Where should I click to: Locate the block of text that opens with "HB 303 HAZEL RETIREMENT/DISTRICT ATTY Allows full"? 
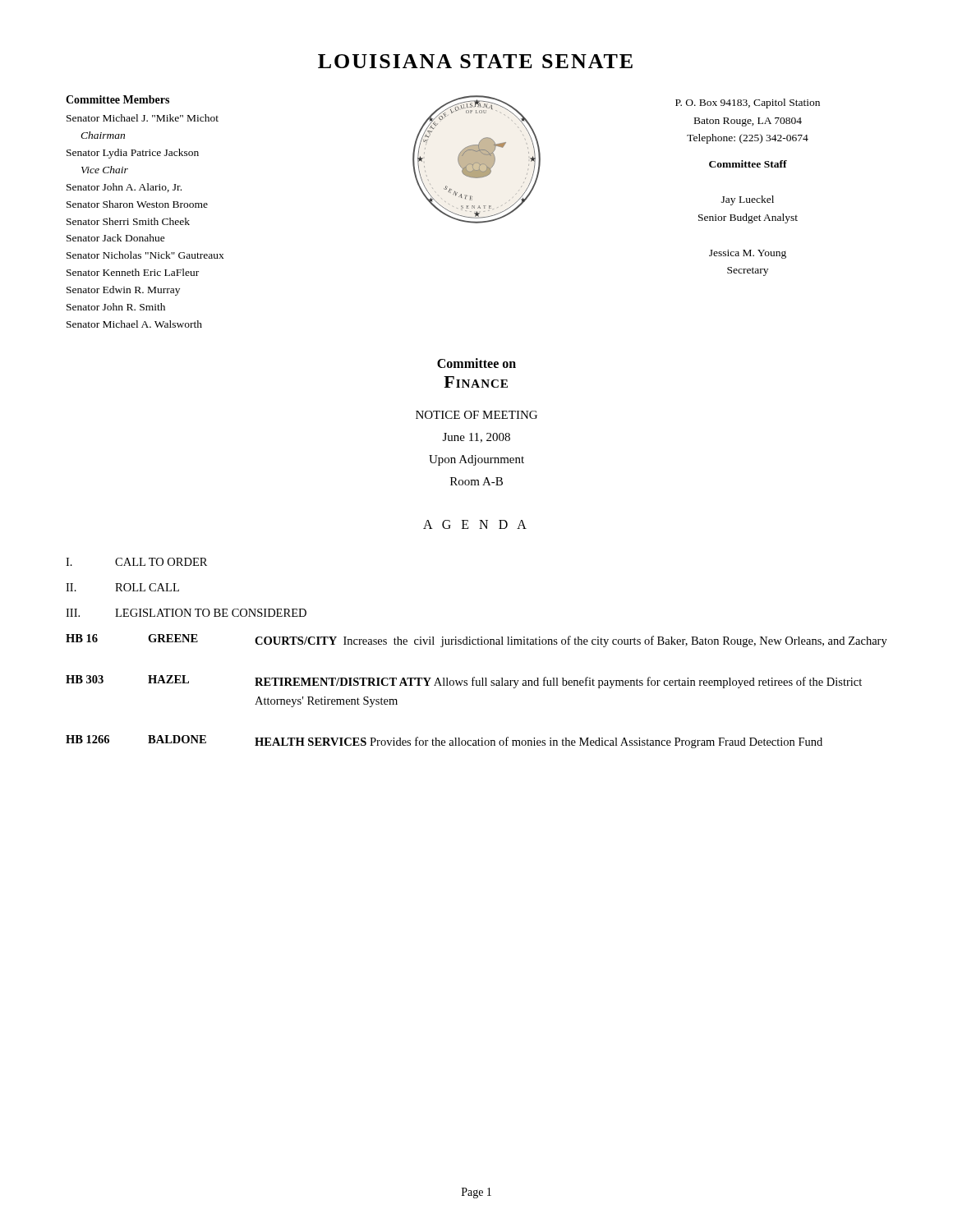pyautogui.click(x=476, y=692)
